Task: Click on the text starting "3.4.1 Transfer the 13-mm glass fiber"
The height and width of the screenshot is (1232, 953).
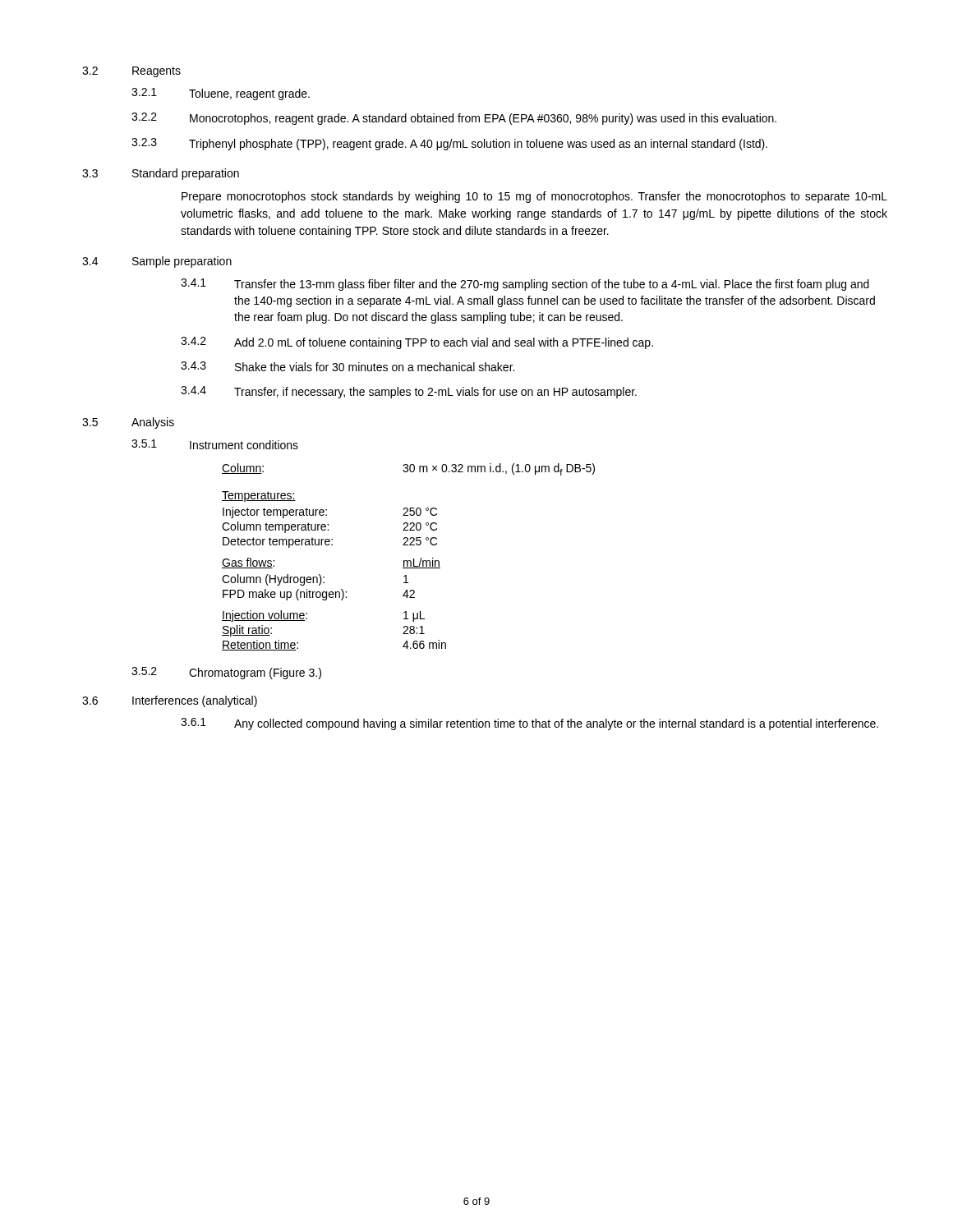Action: [534, 301]
